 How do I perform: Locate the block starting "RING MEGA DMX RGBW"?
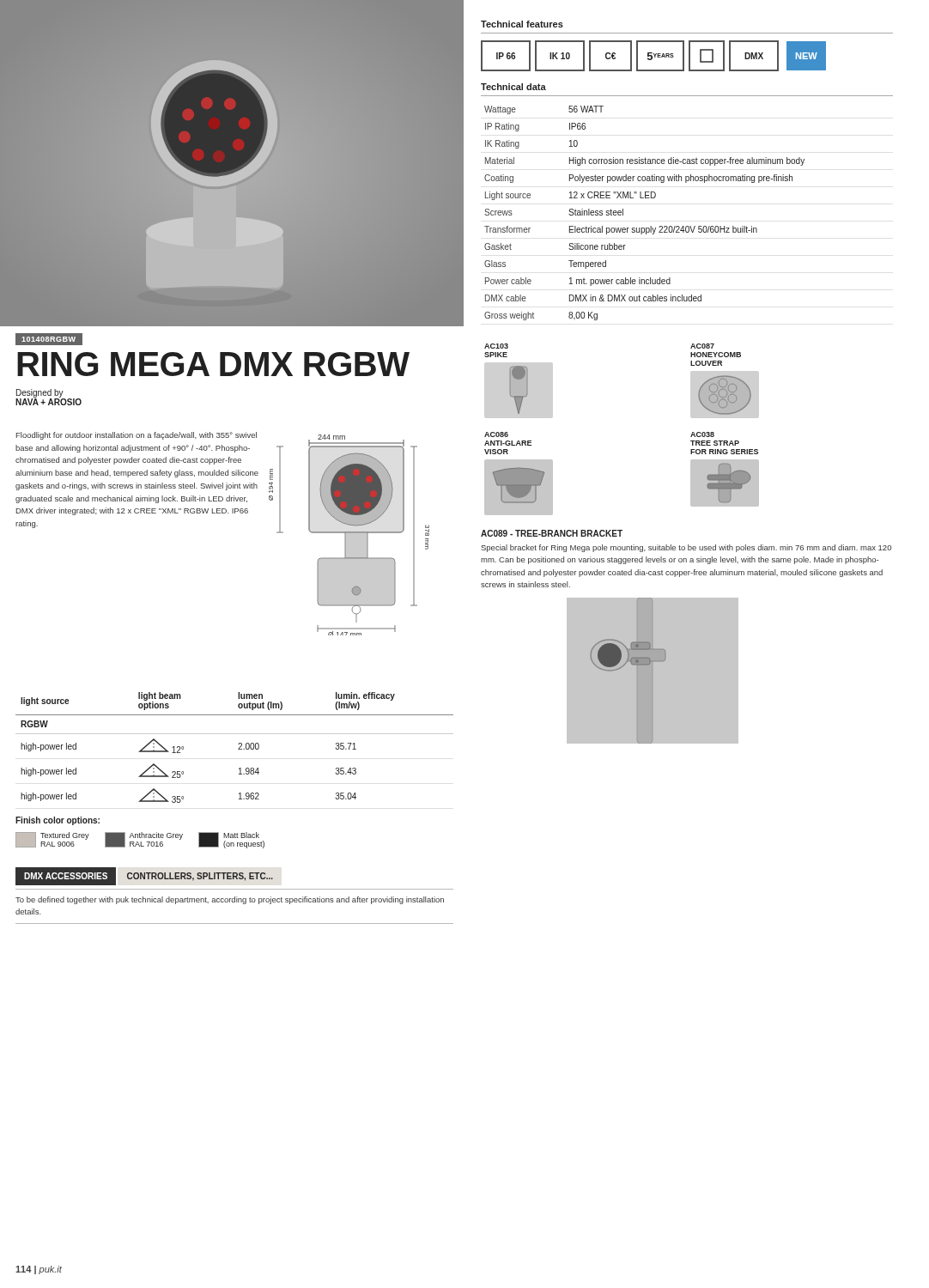coord(234,364)
